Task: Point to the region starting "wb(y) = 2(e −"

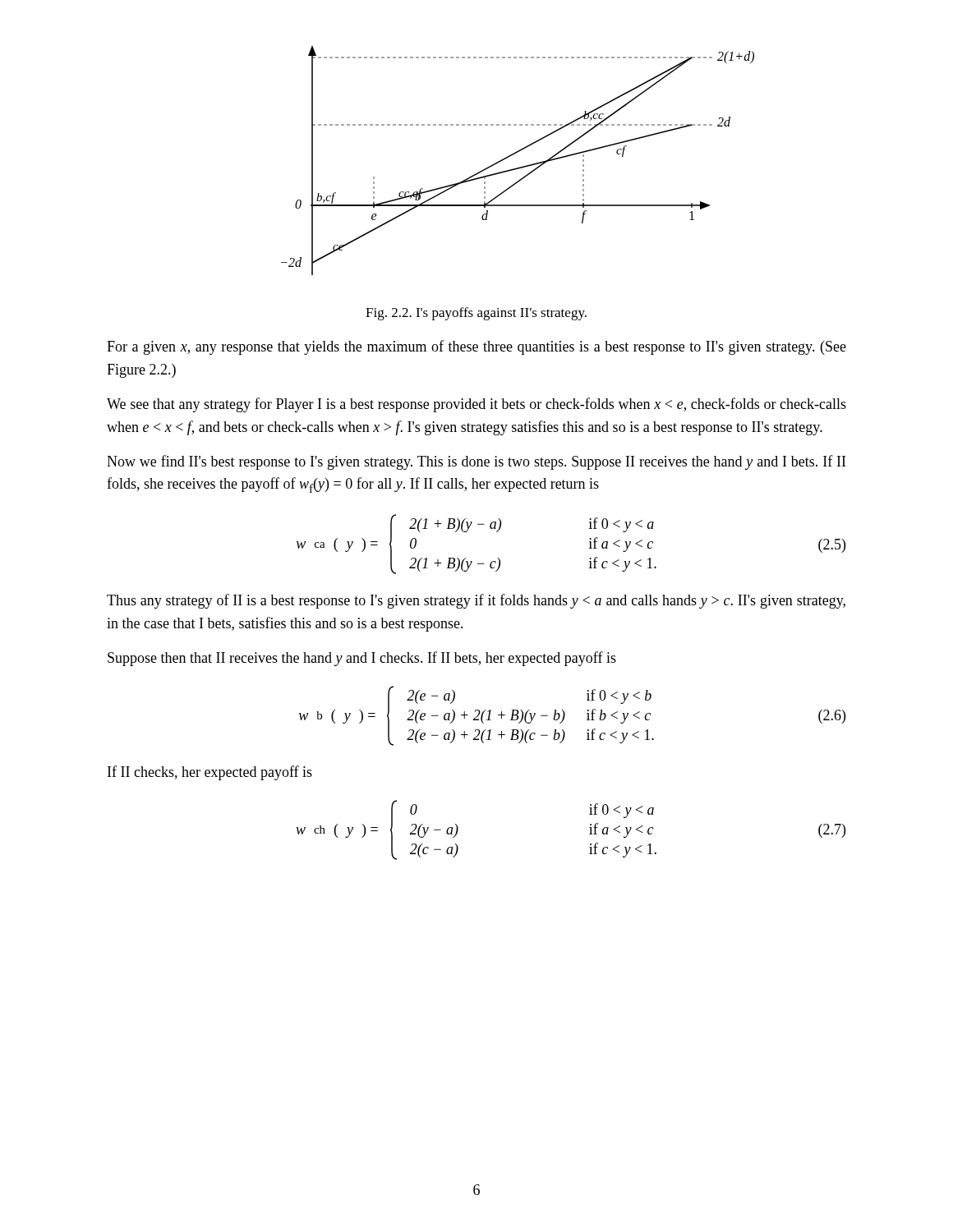Action: coord(572,716)
